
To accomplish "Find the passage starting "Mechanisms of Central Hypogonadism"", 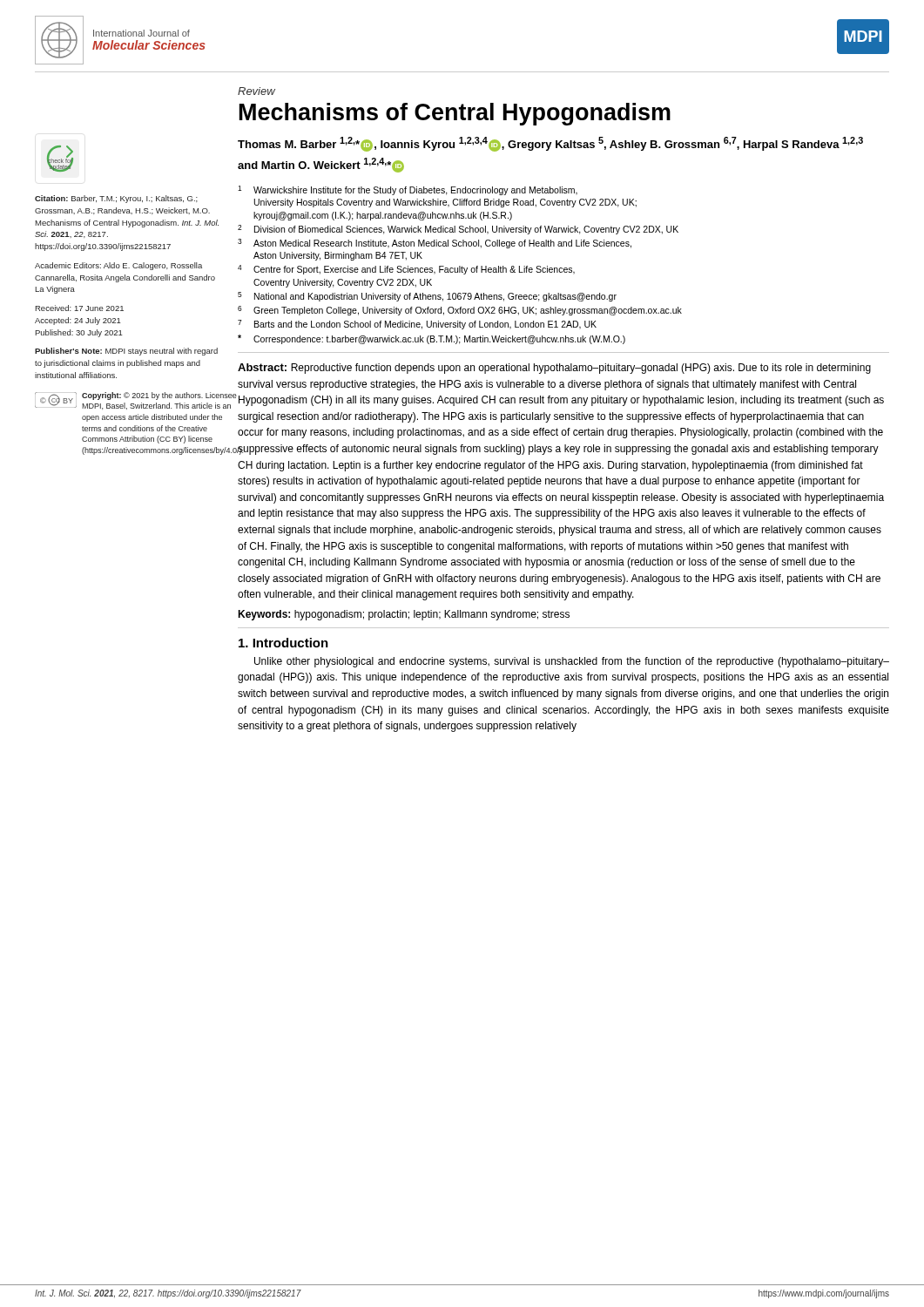I will 455,112.
